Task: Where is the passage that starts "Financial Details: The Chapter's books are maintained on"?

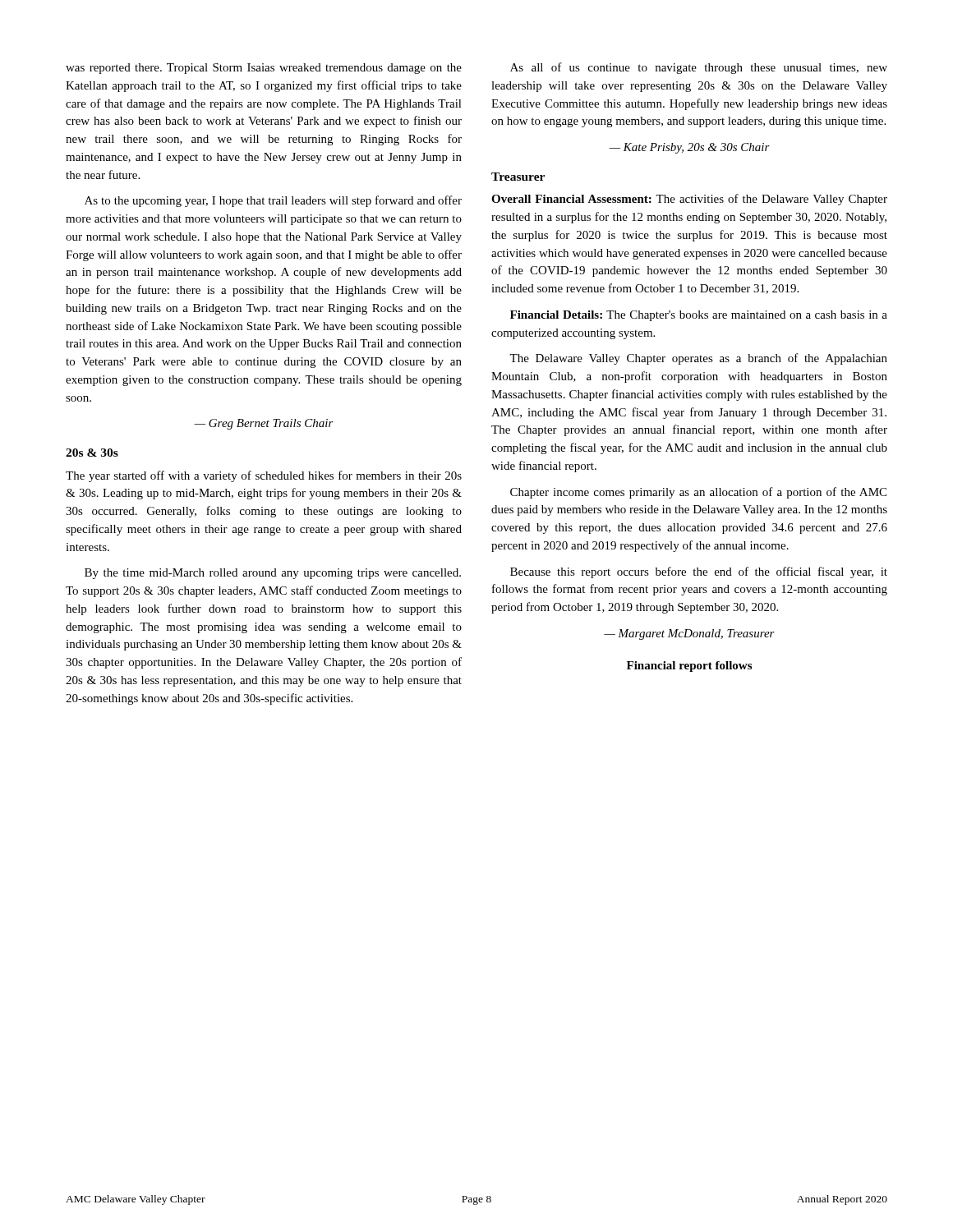Action: [x=689, y=324]
